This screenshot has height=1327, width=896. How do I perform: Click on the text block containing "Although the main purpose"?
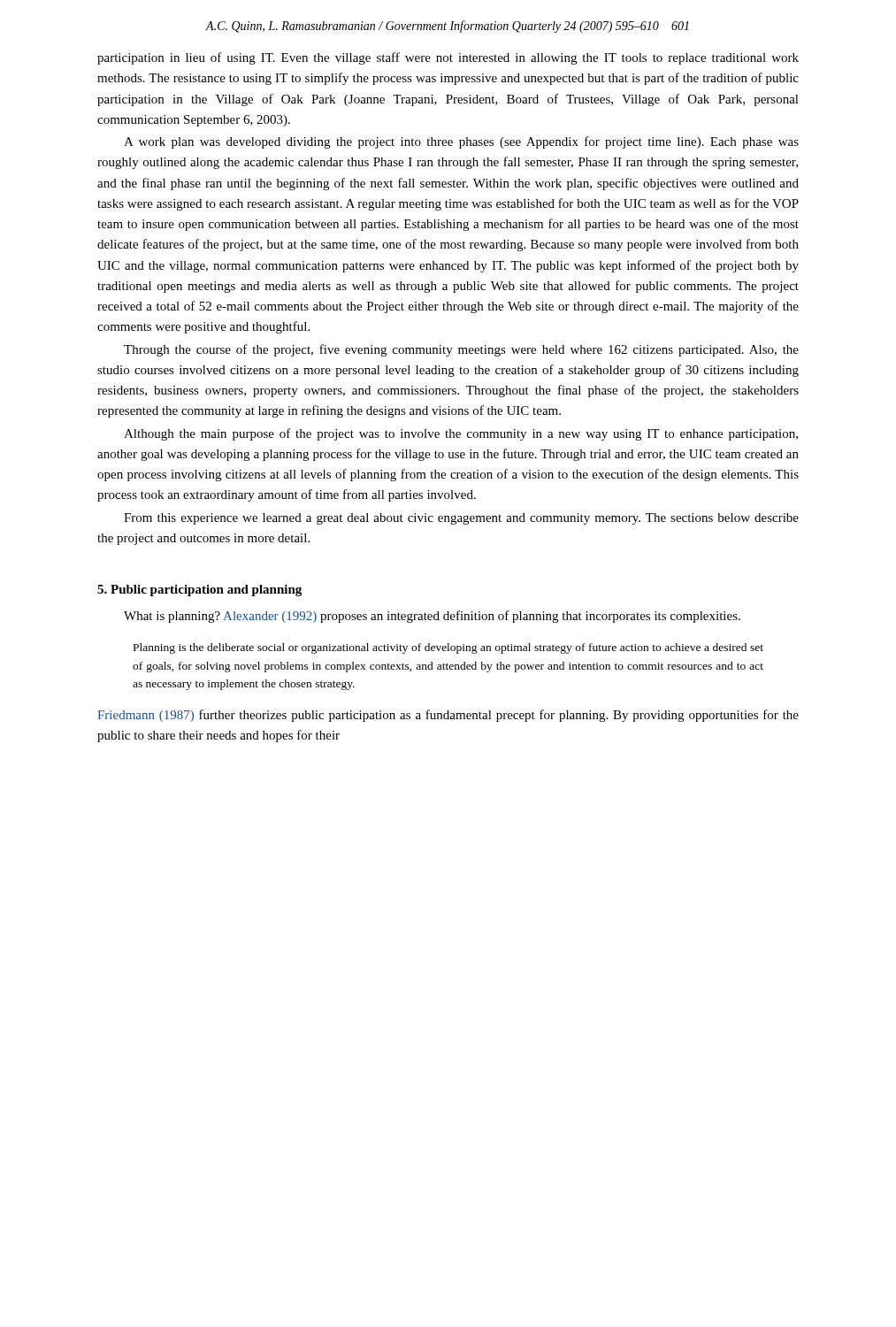[x=448, y=464]
